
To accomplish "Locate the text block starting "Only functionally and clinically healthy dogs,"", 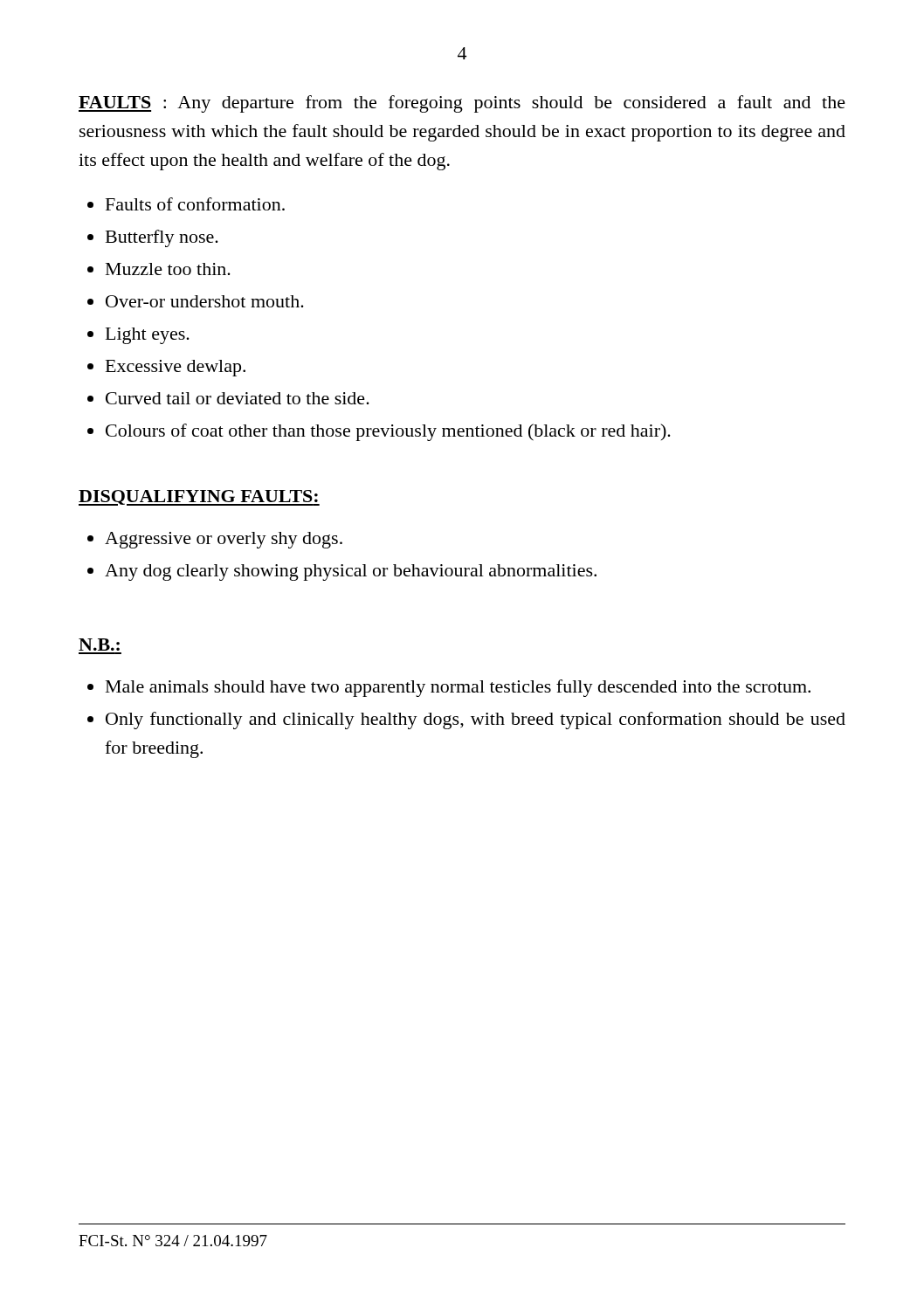I will (x=475, y=733).
